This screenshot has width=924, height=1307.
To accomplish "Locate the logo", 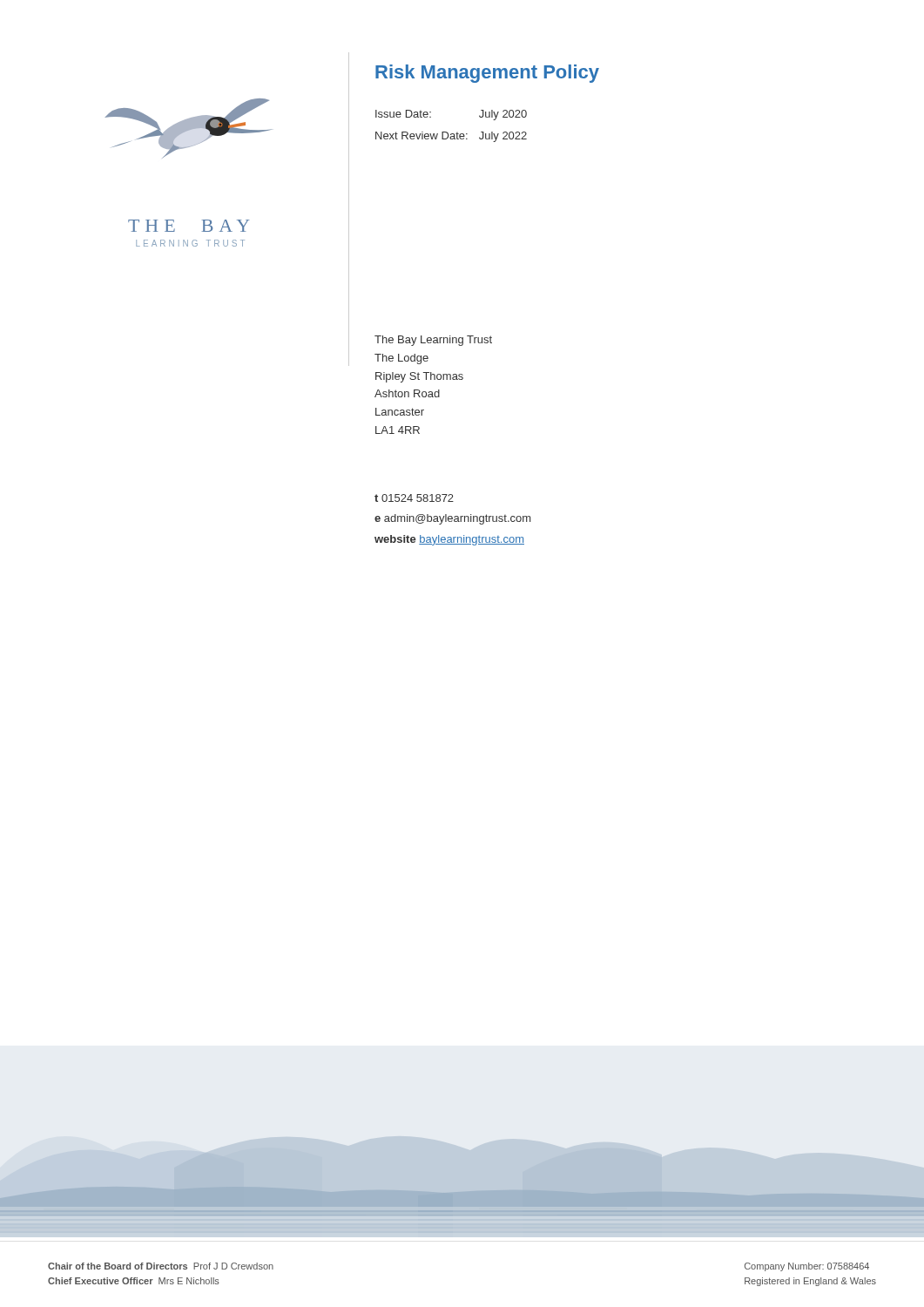I will (192, 150).
